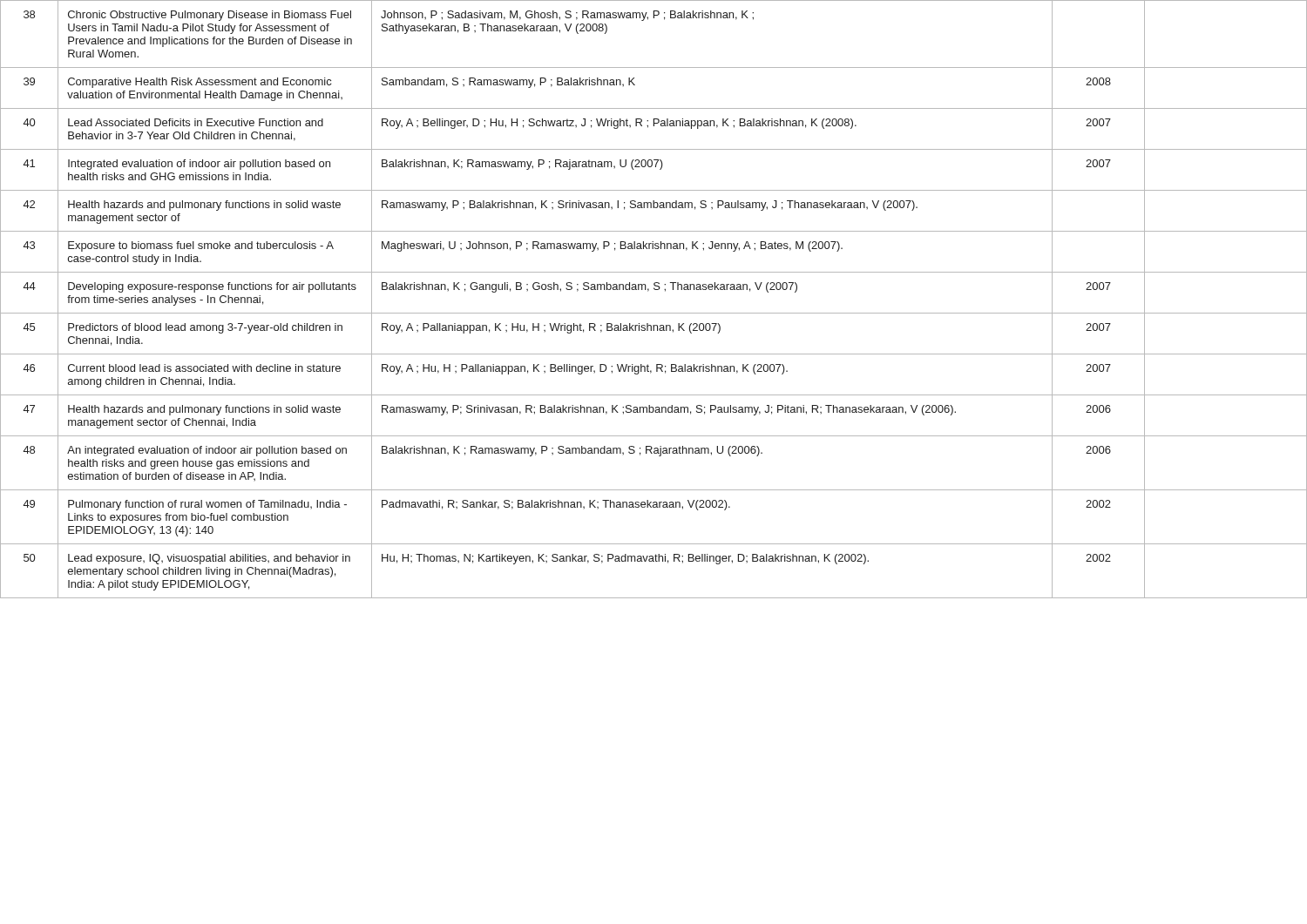Click a table
Viewport: 1307px width, 924px height.
click(x=654, y=462)
